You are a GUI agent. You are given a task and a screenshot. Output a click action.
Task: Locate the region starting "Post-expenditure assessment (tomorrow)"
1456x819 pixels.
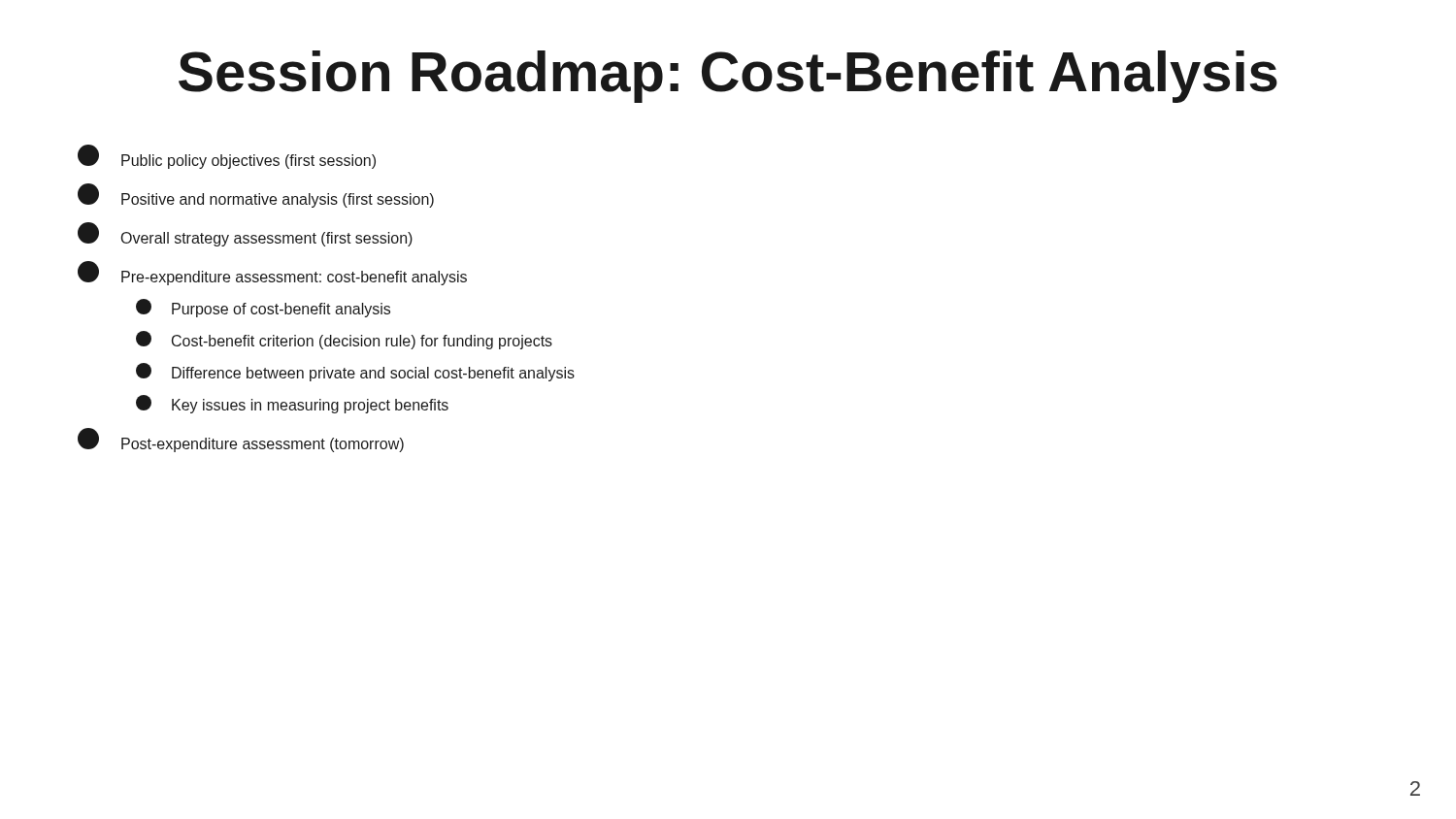[241, 440]
